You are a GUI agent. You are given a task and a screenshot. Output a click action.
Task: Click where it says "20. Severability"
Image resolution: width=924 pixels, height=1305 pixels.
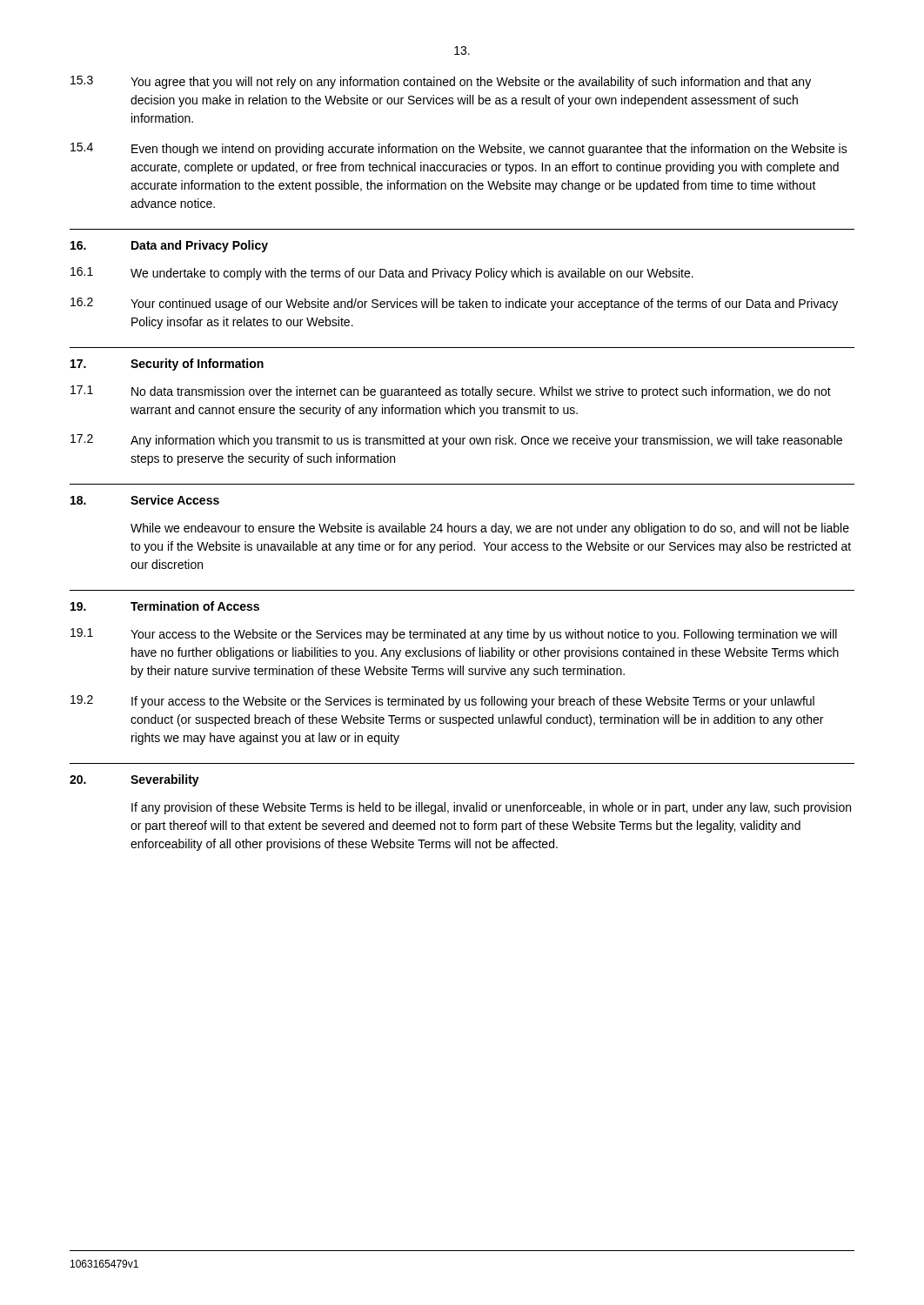coord(134,780)
